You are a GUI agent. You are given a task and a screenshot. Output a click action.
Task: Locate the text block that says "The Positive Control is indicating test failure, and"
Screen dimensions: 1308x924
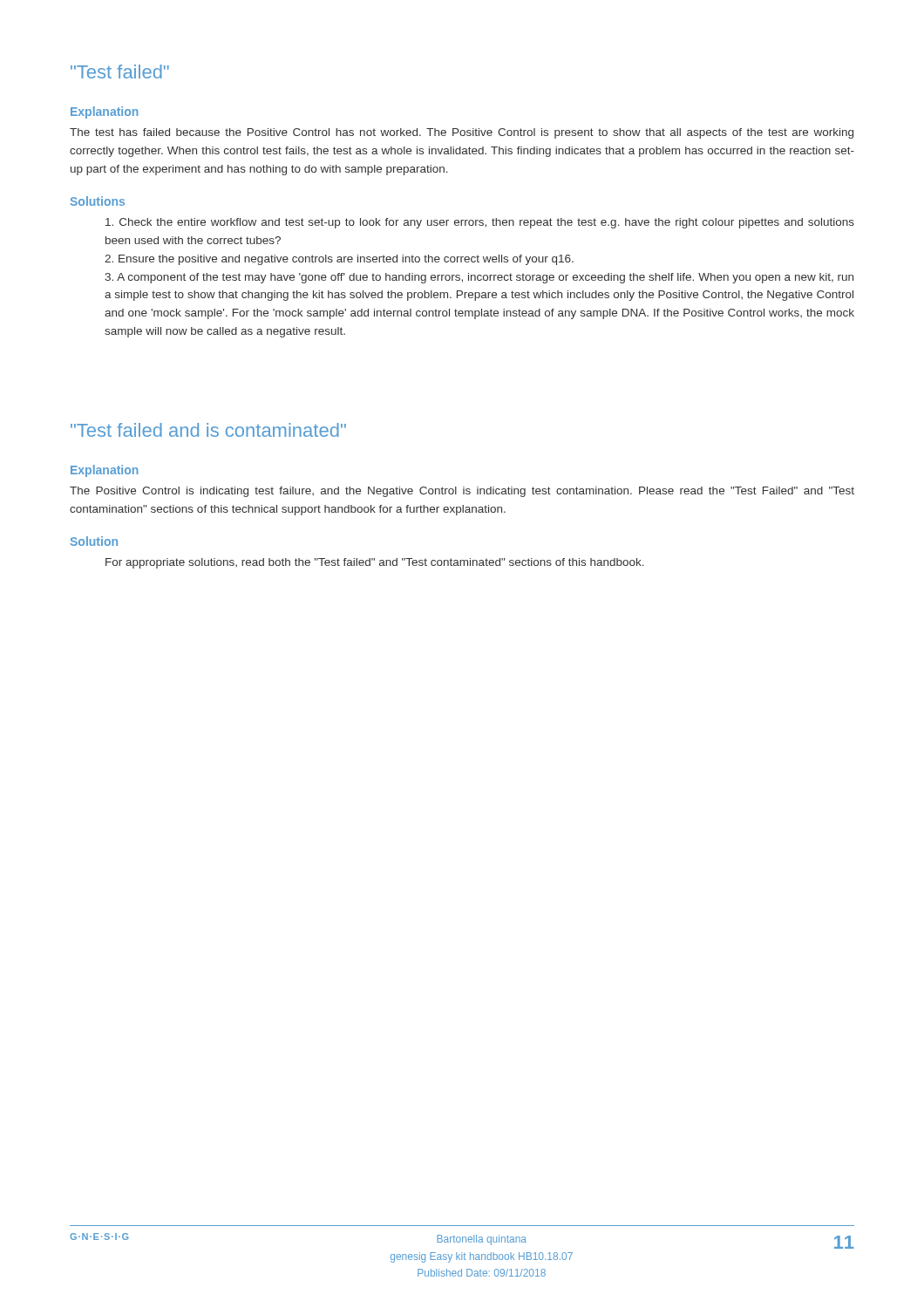click(462, 500)
